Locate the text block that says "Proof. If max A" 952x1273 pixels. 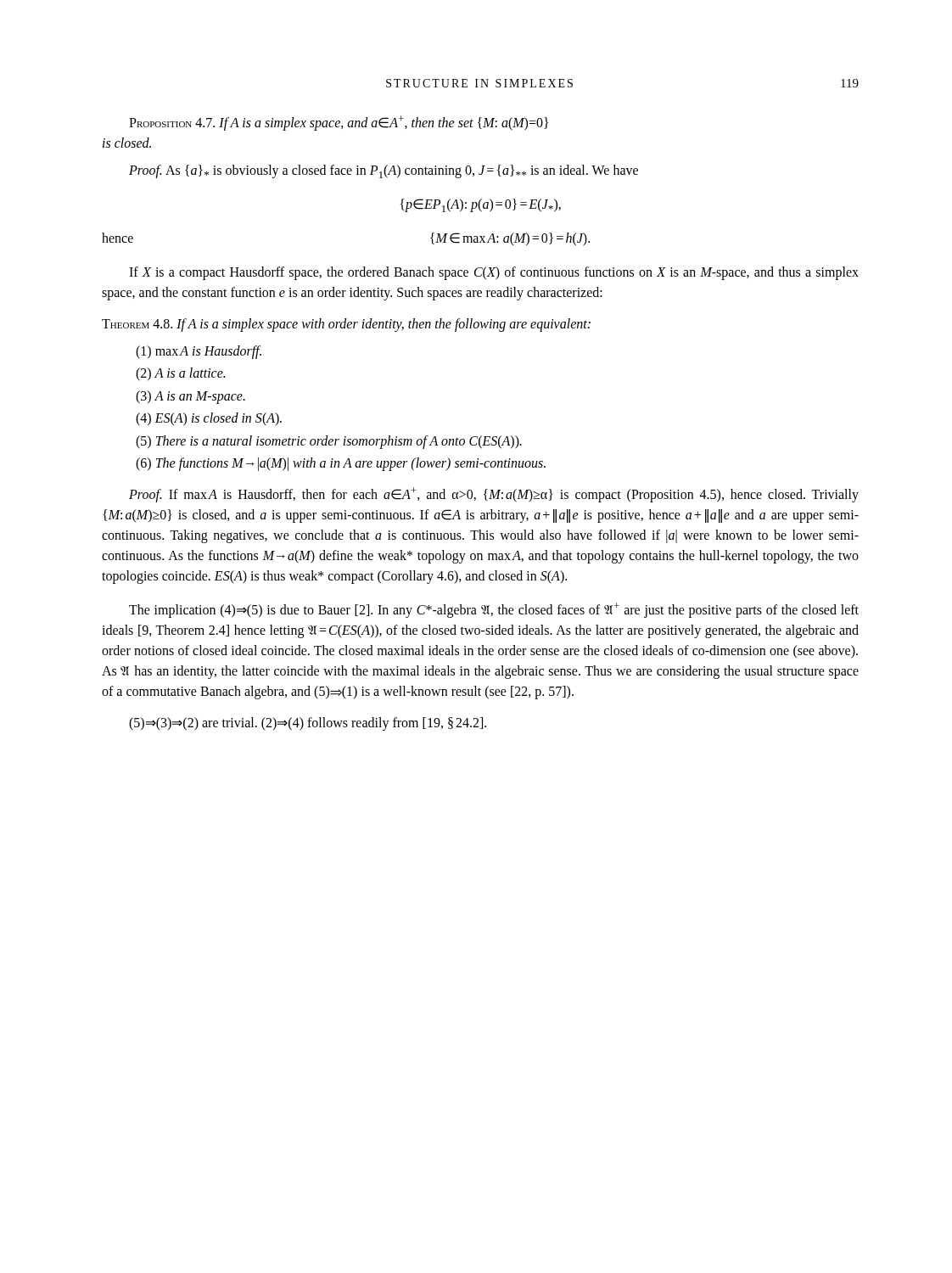pyautogui.click(x=480, y=534)
